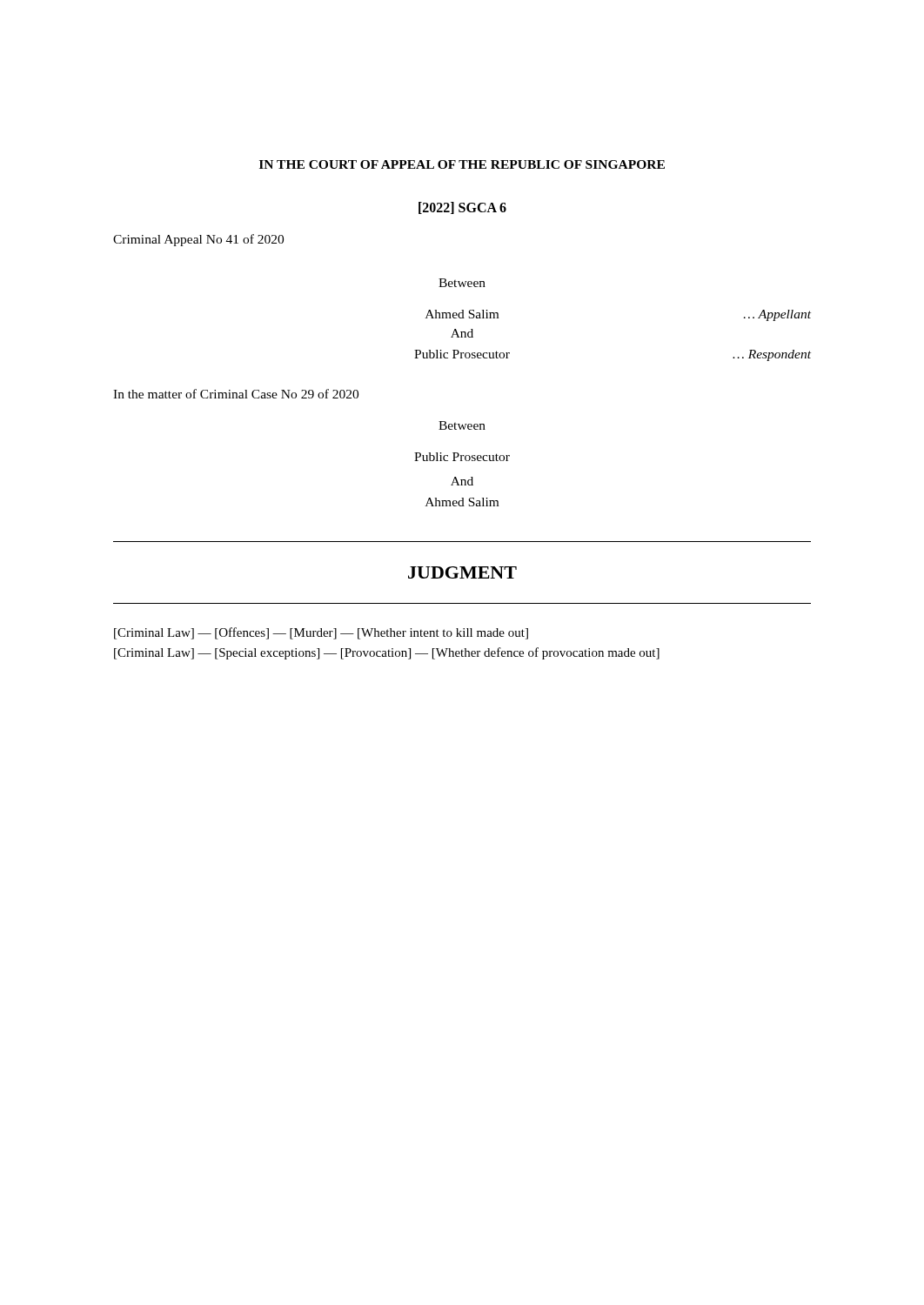Screen dimensions: 1305x924
Task: Select the text block starting "… Respondent"
Action: click(x=772, y=354)
